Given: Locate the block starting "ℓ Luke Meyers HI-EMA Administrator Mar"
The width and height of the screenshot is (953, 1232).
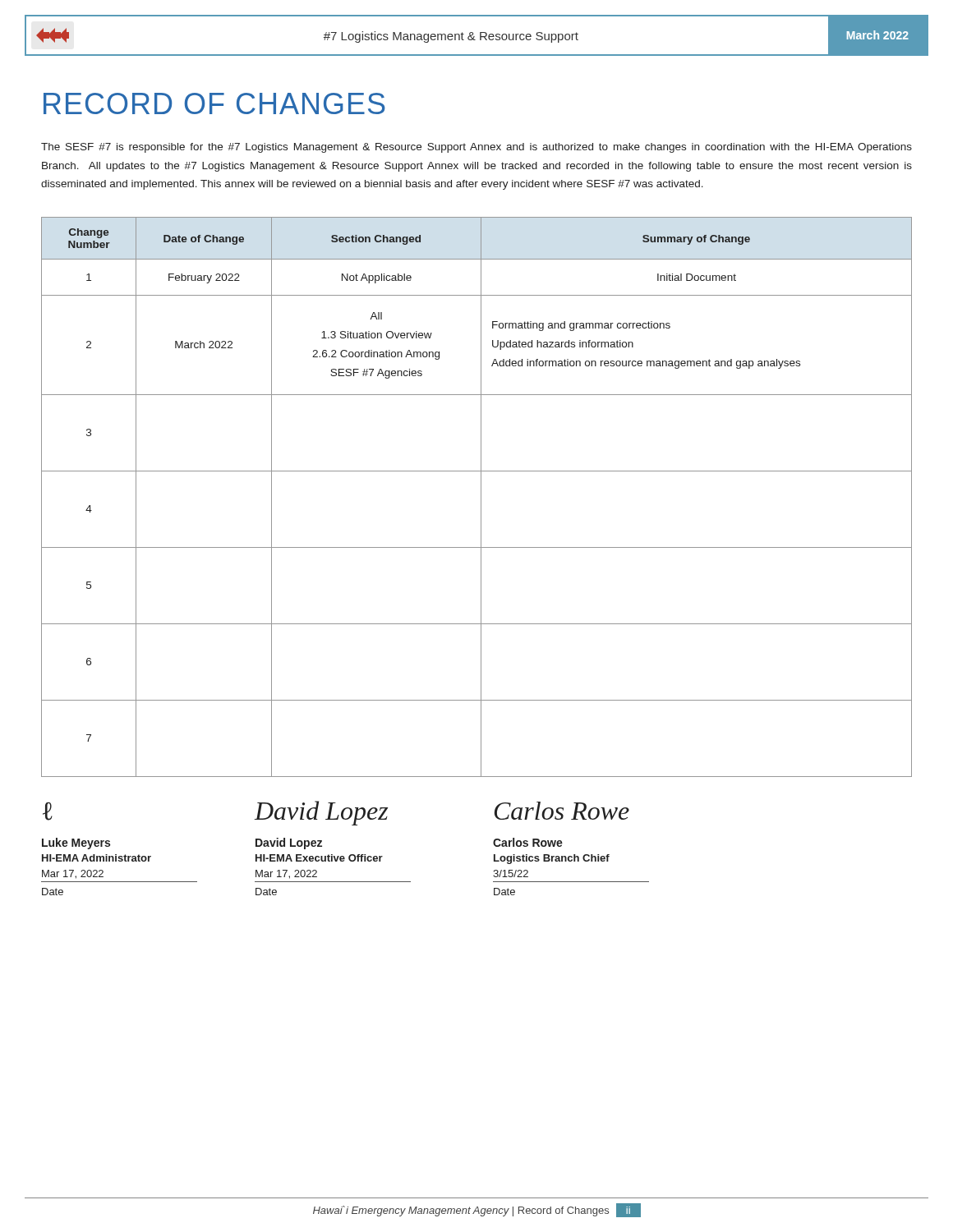Looking at the screenshot, I should tap(123, 847).
